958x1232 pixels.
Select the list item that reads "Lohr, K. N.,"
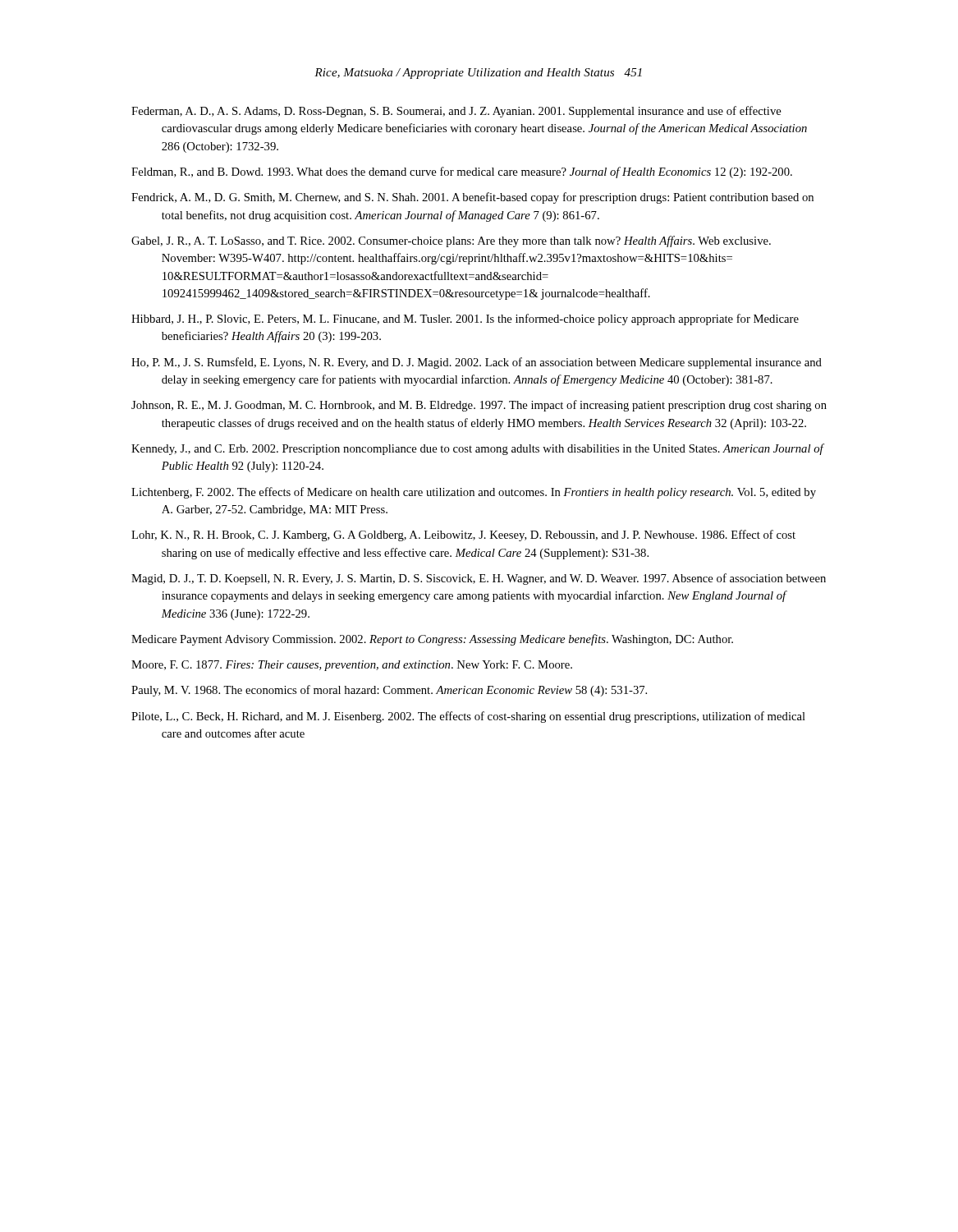point(463,544)
